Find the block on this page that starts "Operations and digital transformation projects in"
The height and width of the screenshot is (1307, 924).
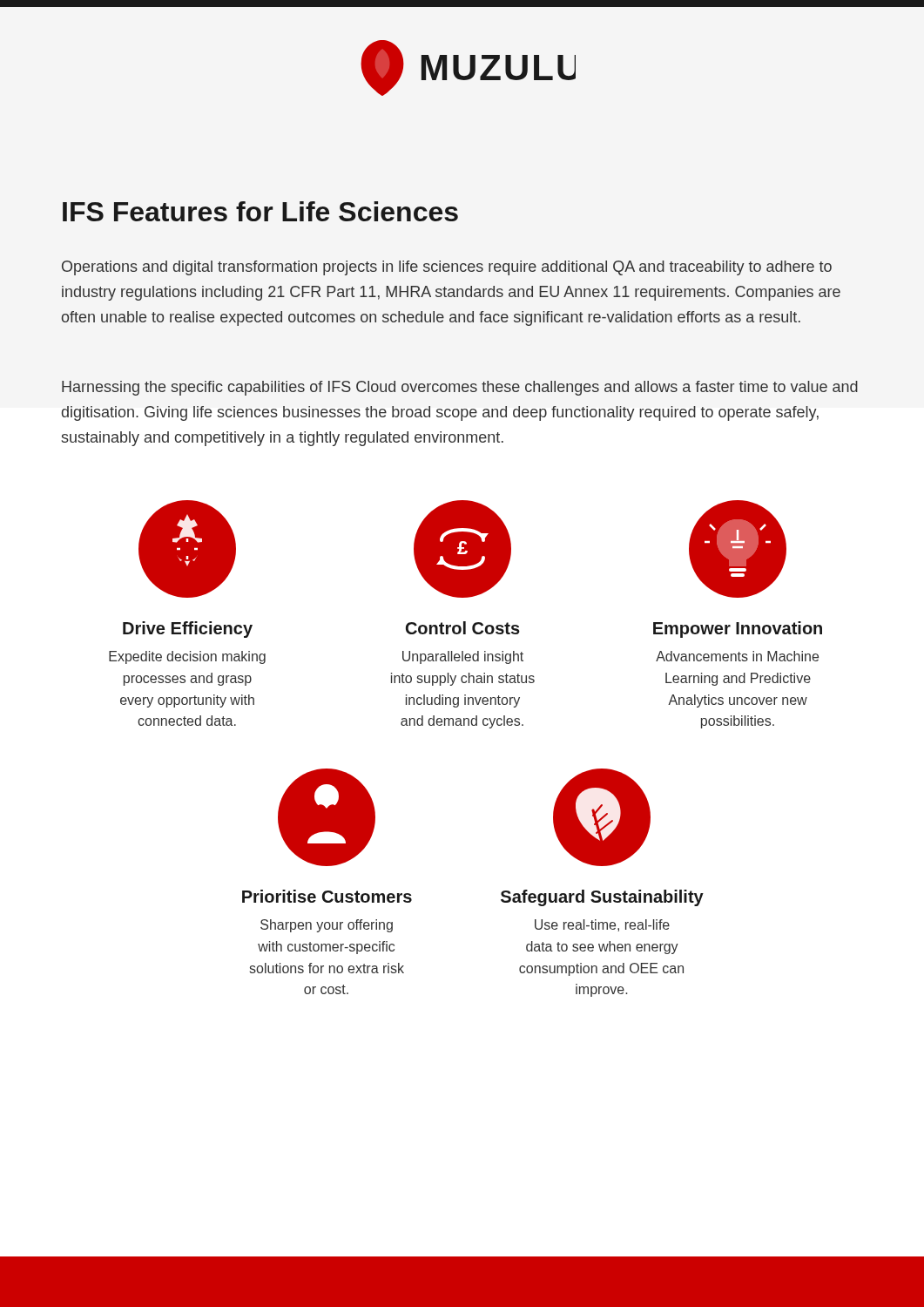462,292
